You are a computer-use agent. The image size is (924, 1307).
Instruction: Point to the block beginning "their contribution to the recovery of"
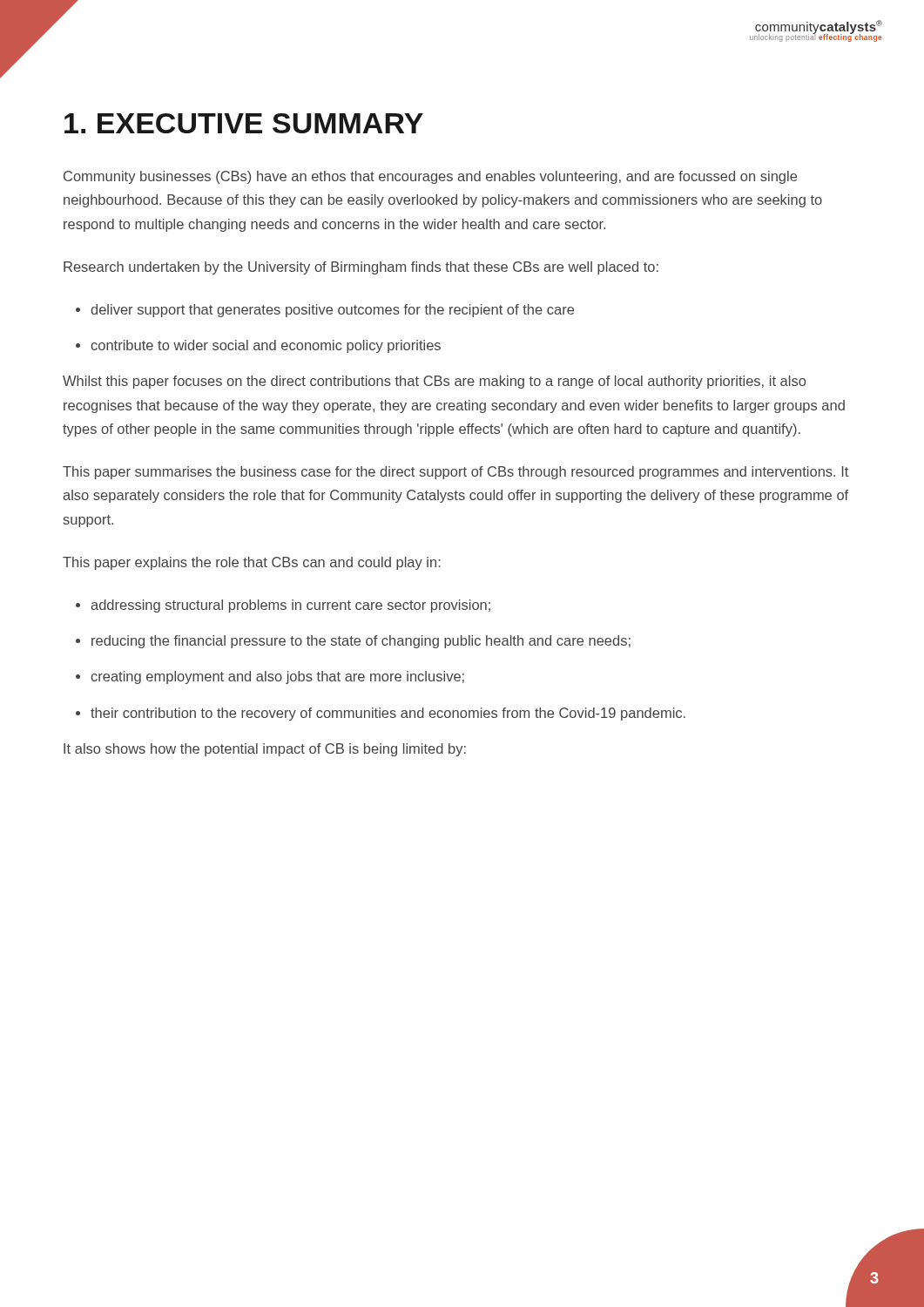(x=388, y=712)
